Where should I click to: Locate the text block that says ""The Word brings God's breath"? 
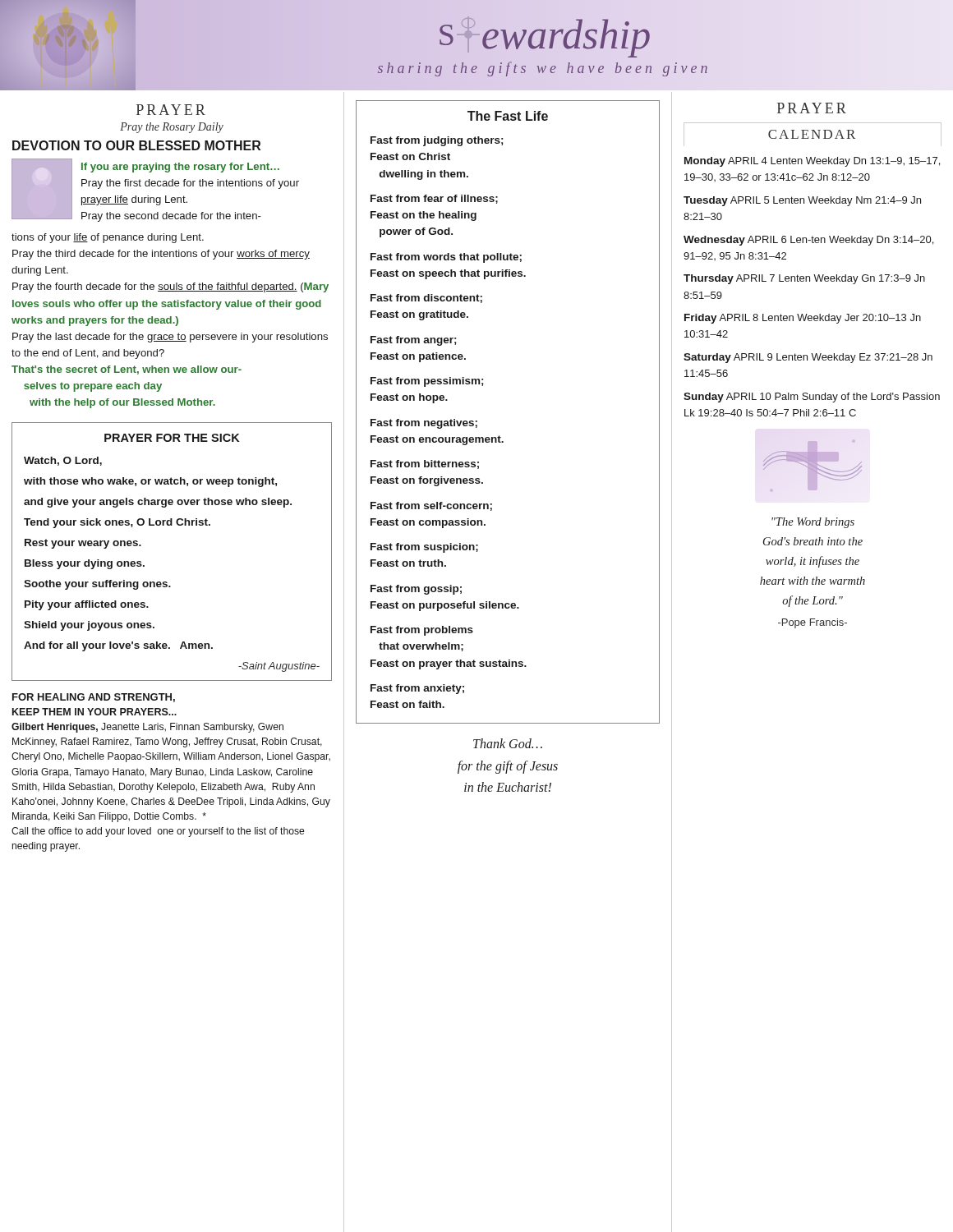tap(813, 561)
